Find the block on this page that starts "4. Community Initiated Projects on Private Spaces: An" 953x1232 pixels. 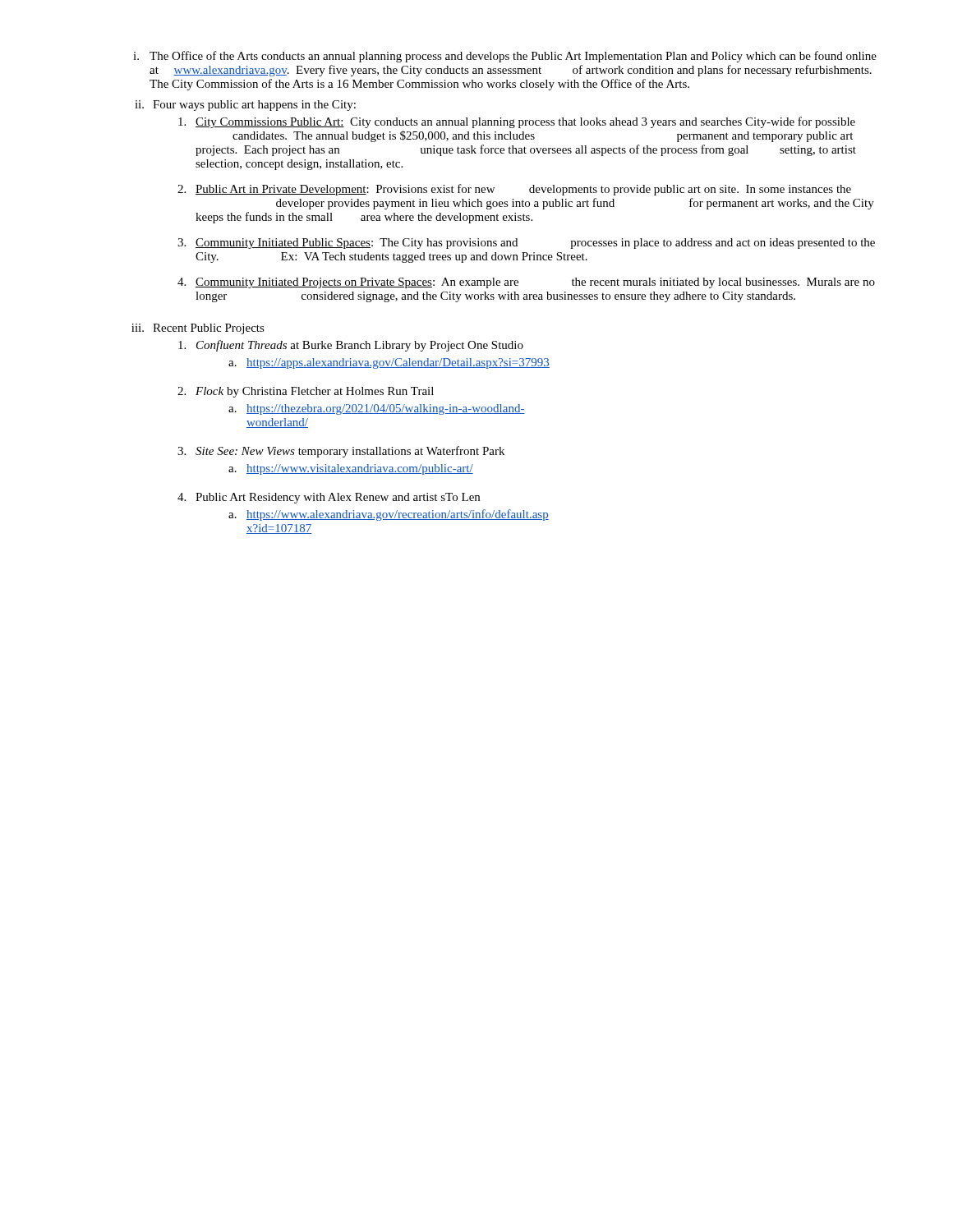tap(532, 289)
